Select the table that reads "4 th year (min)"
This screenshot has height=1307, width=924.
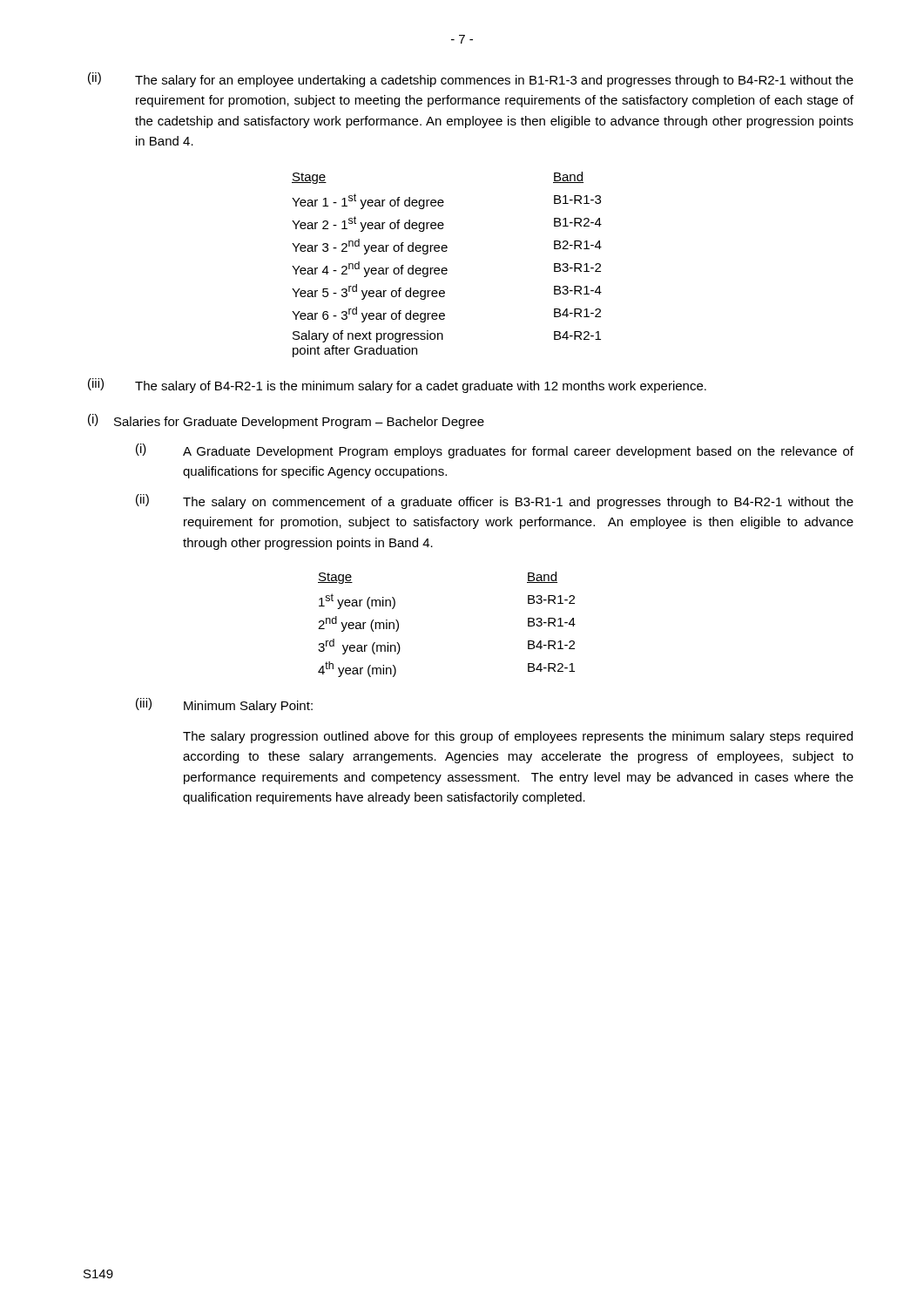click(x=470, y=623)
